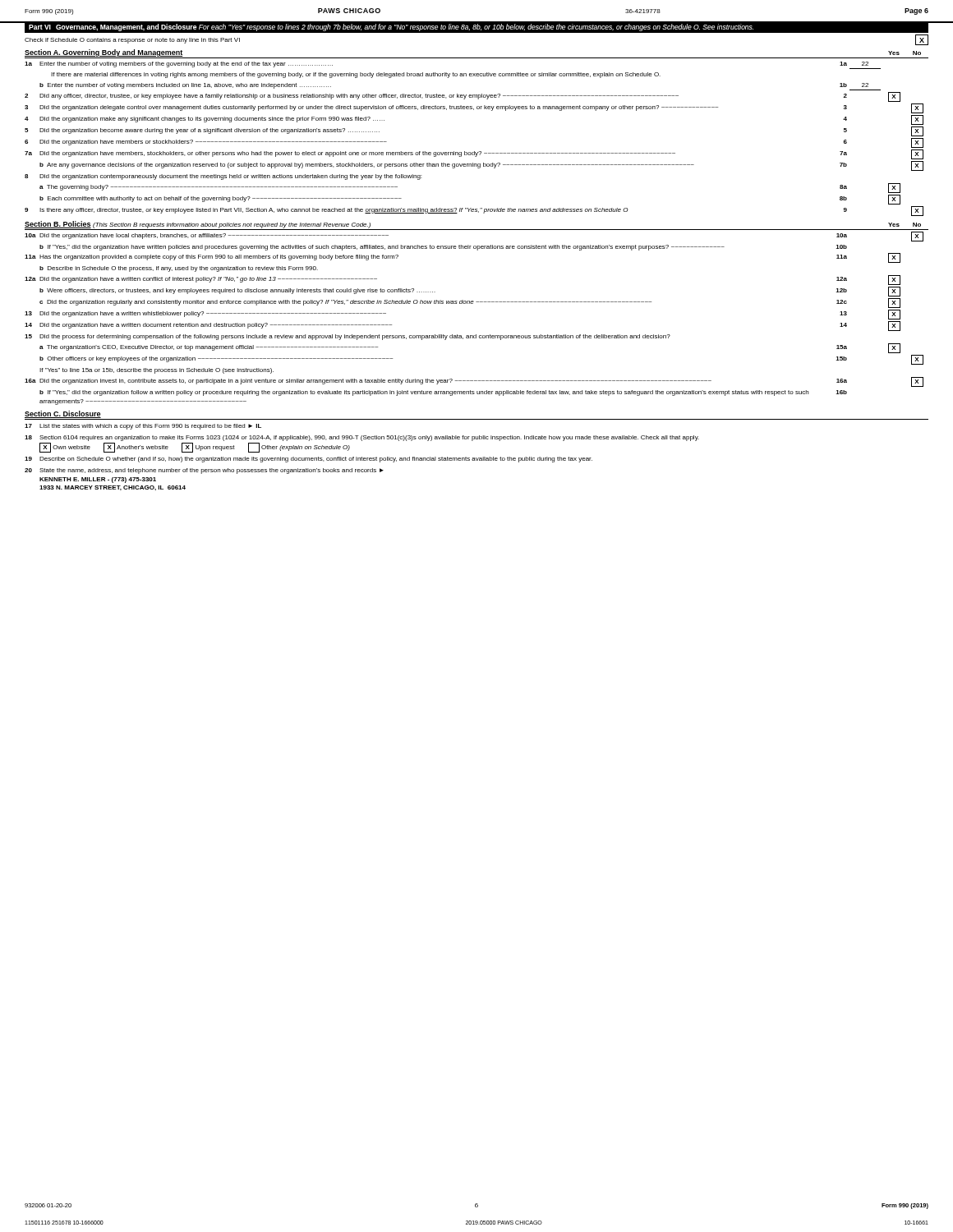This screenshot has height=1232, width=953.
Task: Find the text starting "19 Describe on Schedule O"
Action: pyautogui.click(x=476, y=459)
